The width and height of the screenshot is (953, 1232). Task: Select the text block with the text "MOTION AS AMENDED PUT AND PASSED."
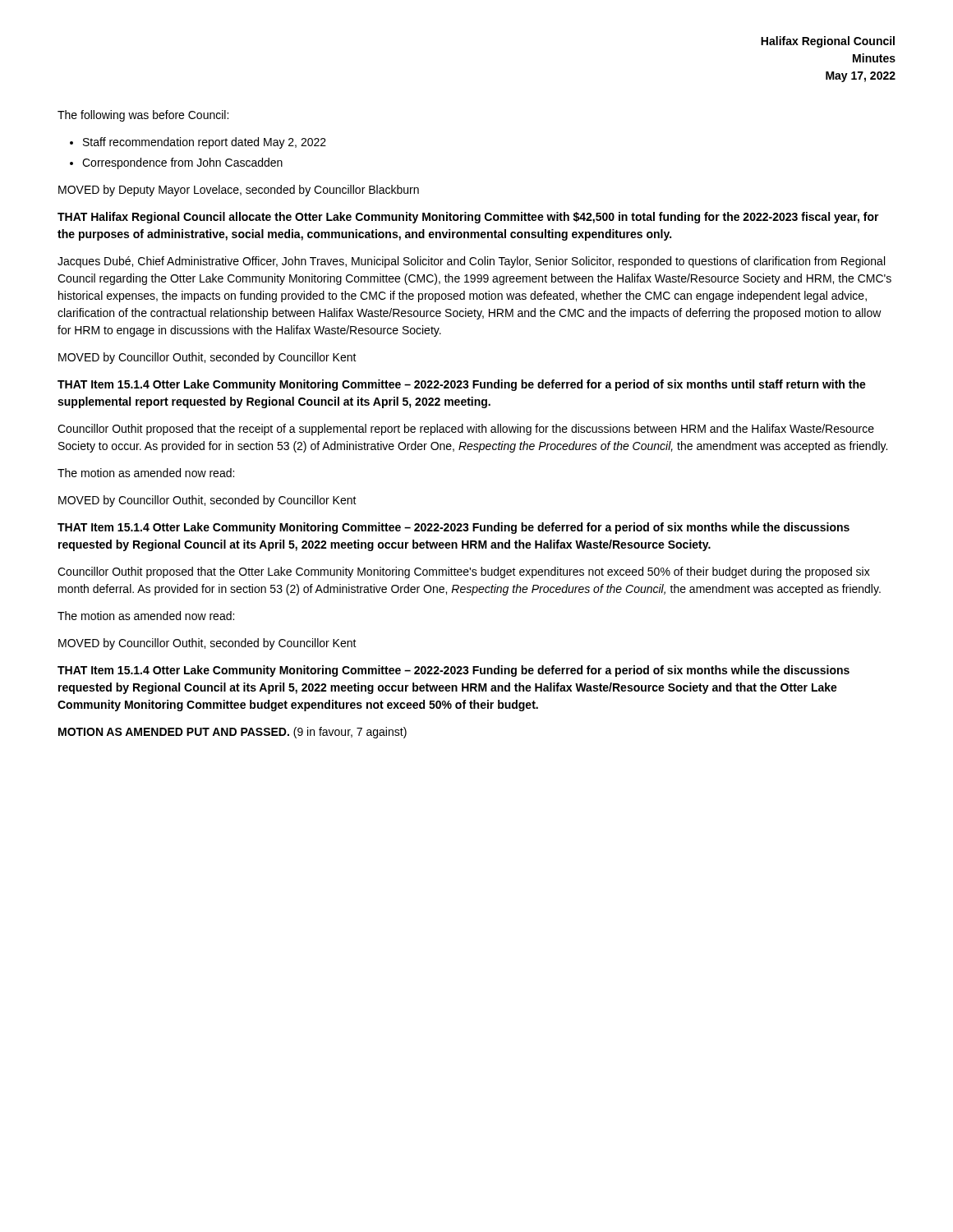coord(232,733)
